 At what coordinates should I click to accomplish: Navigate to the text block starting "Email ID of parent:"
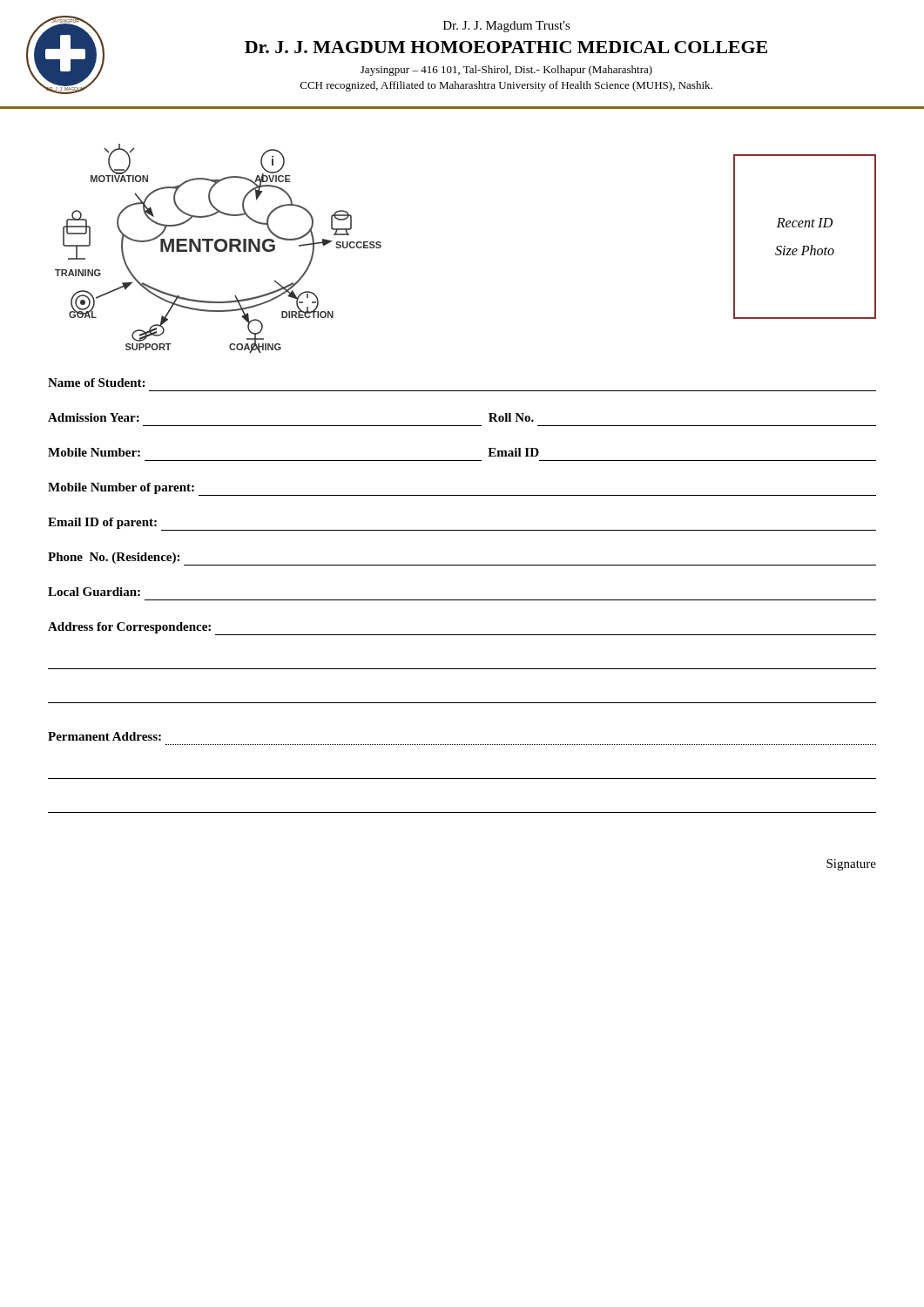pos(462,523)
